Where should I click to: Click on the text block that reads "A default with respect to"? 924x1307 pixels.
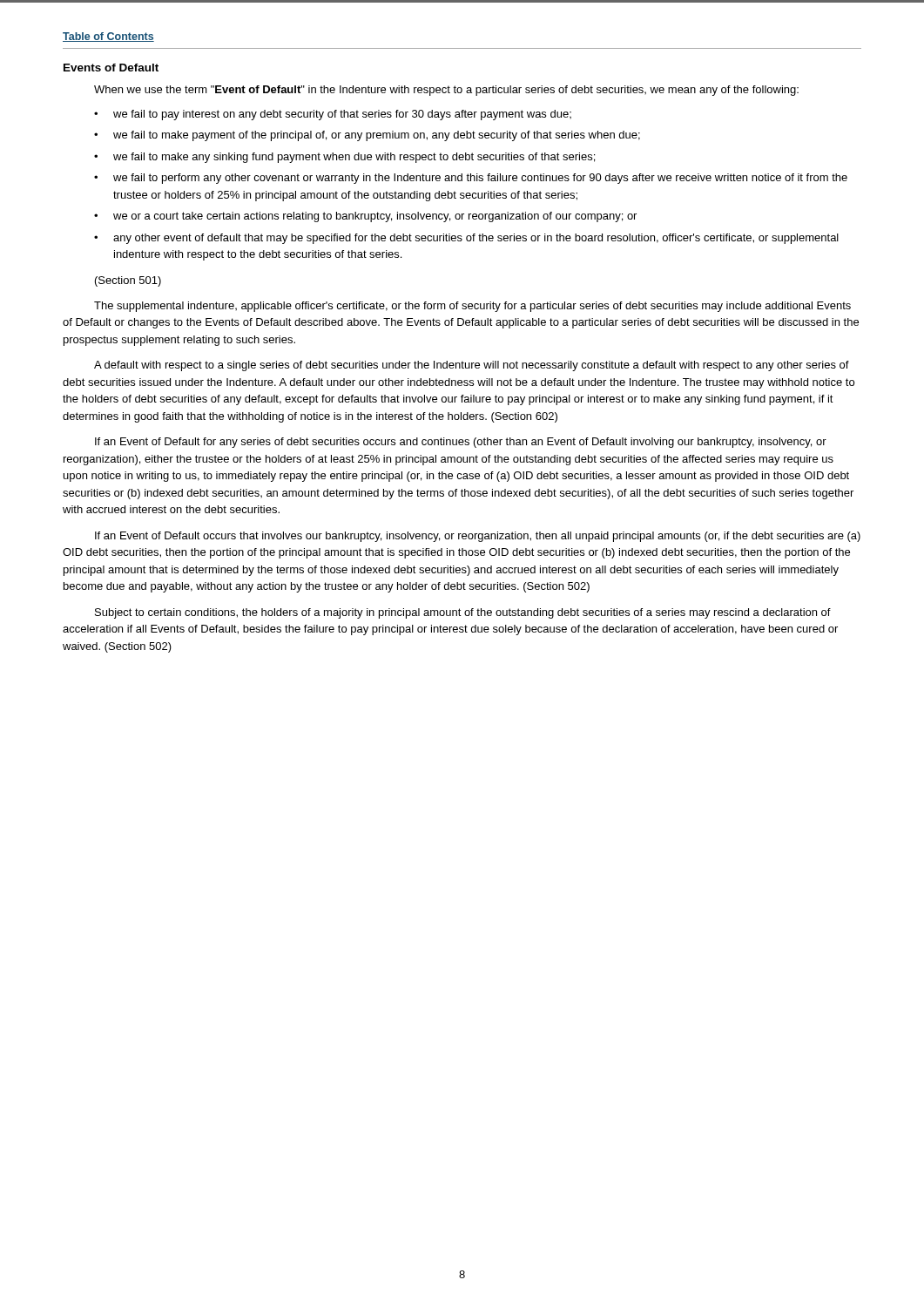click(x=459, y=390)
